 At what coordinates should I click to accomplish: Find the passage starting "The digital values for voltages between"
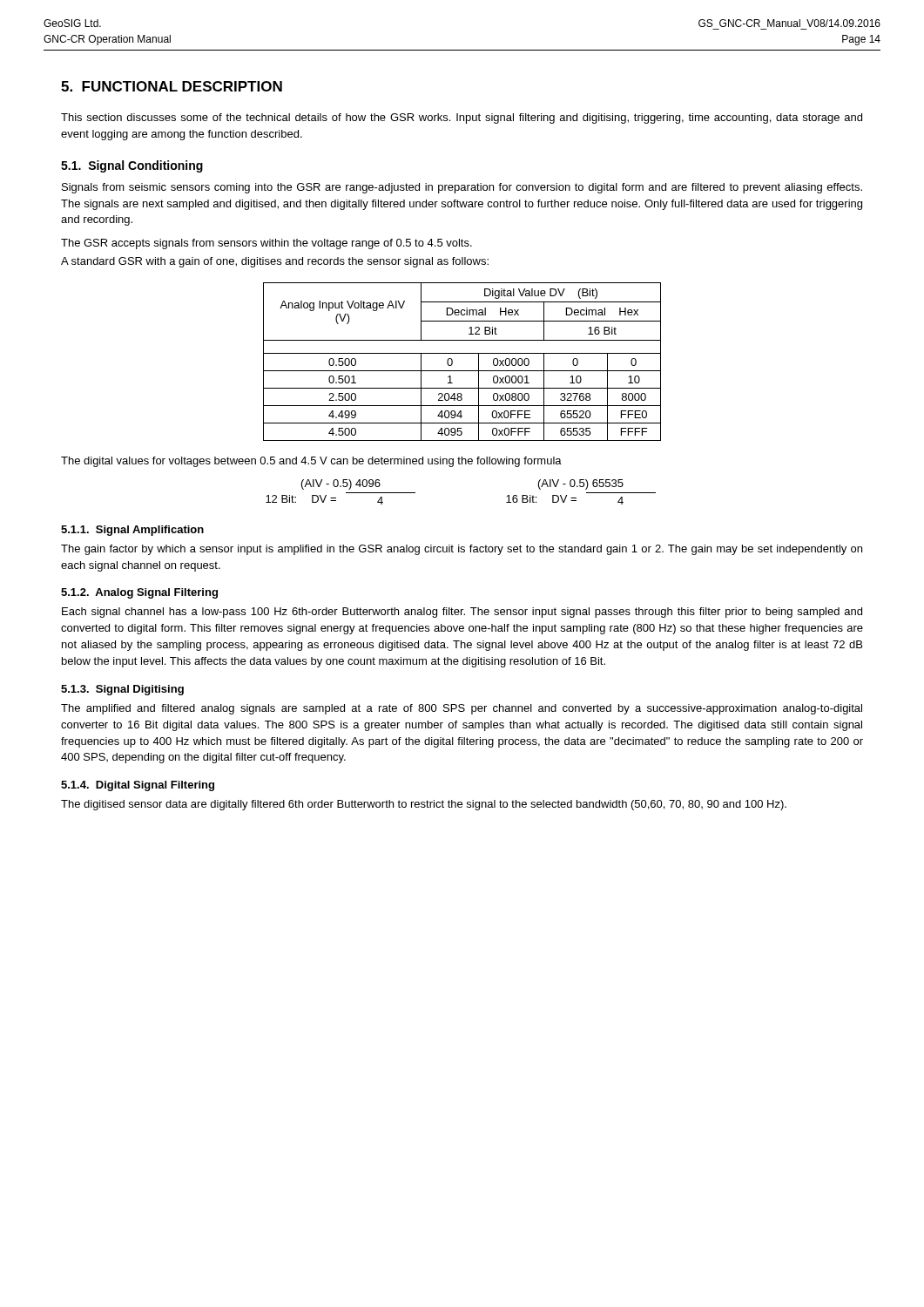pyautogui.click(x=462, y=461)
